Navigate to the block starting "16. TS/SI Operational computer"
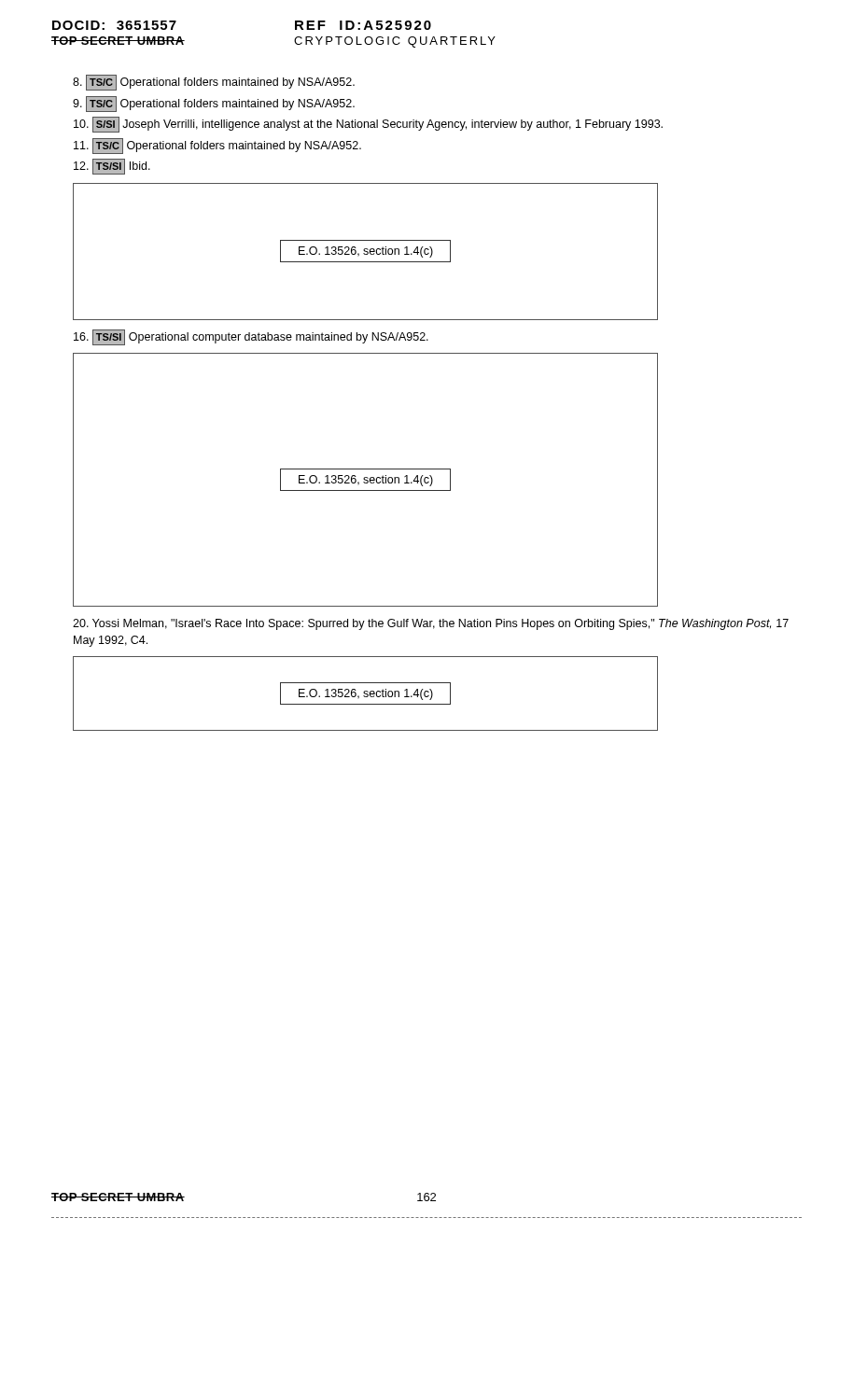 tap(251, 337)
